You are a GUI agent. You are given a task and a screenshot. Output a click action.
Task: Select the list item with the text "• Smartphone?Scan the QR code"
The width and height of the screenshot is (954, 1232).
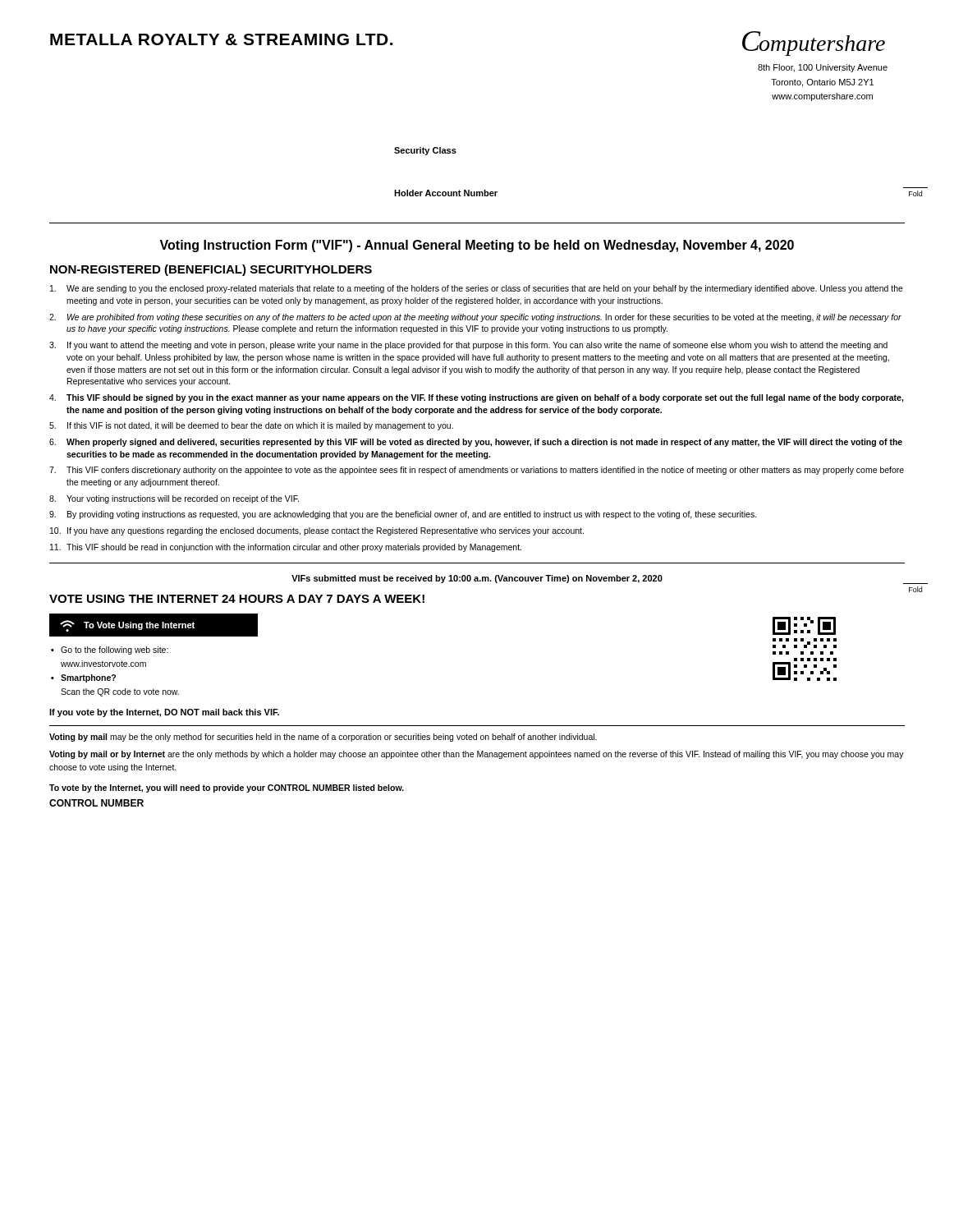115,684
